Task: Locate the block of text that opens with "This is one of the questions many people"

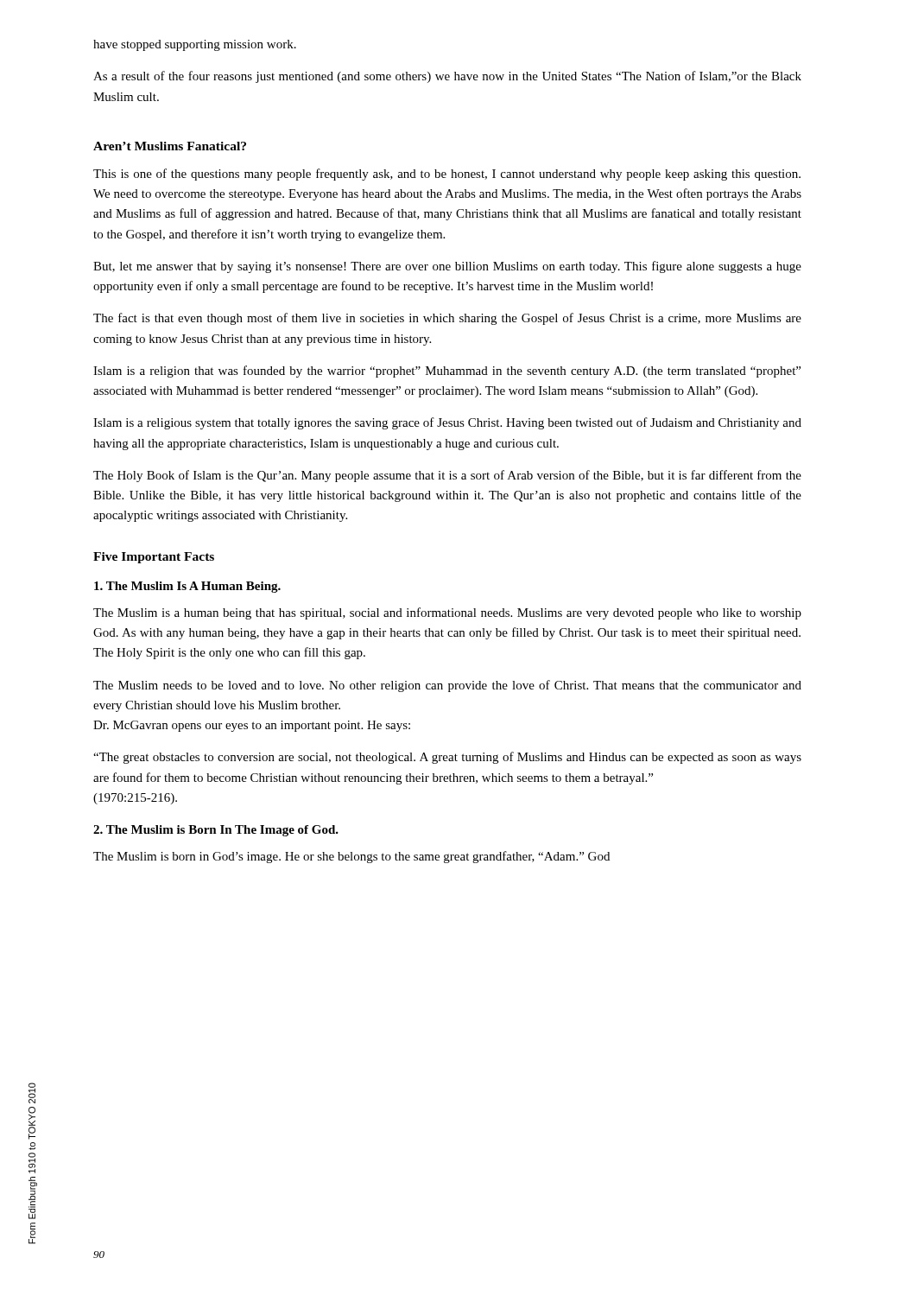Action: tap(447, 204)
